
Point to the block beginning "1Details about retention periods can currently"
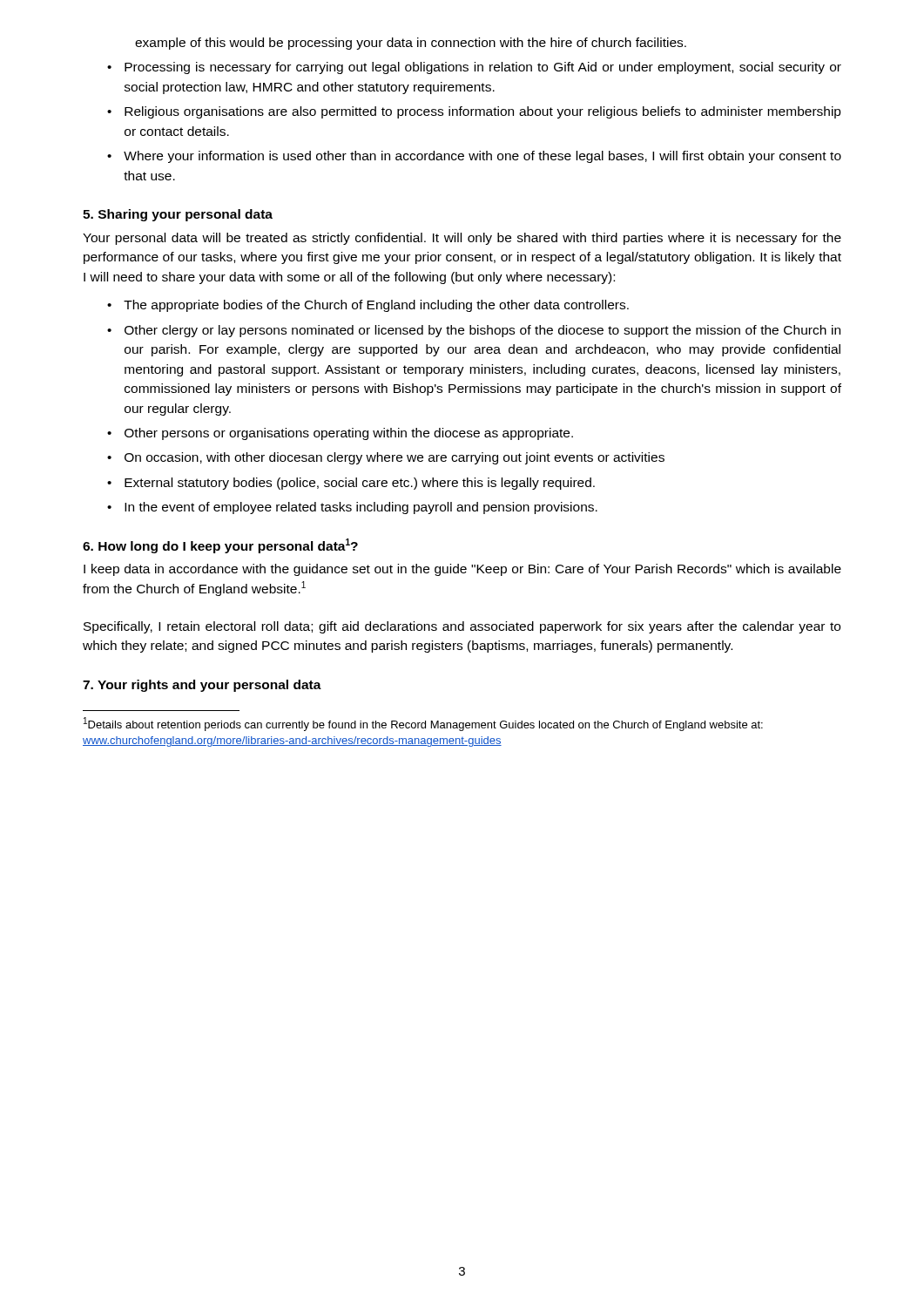[423, 732]
